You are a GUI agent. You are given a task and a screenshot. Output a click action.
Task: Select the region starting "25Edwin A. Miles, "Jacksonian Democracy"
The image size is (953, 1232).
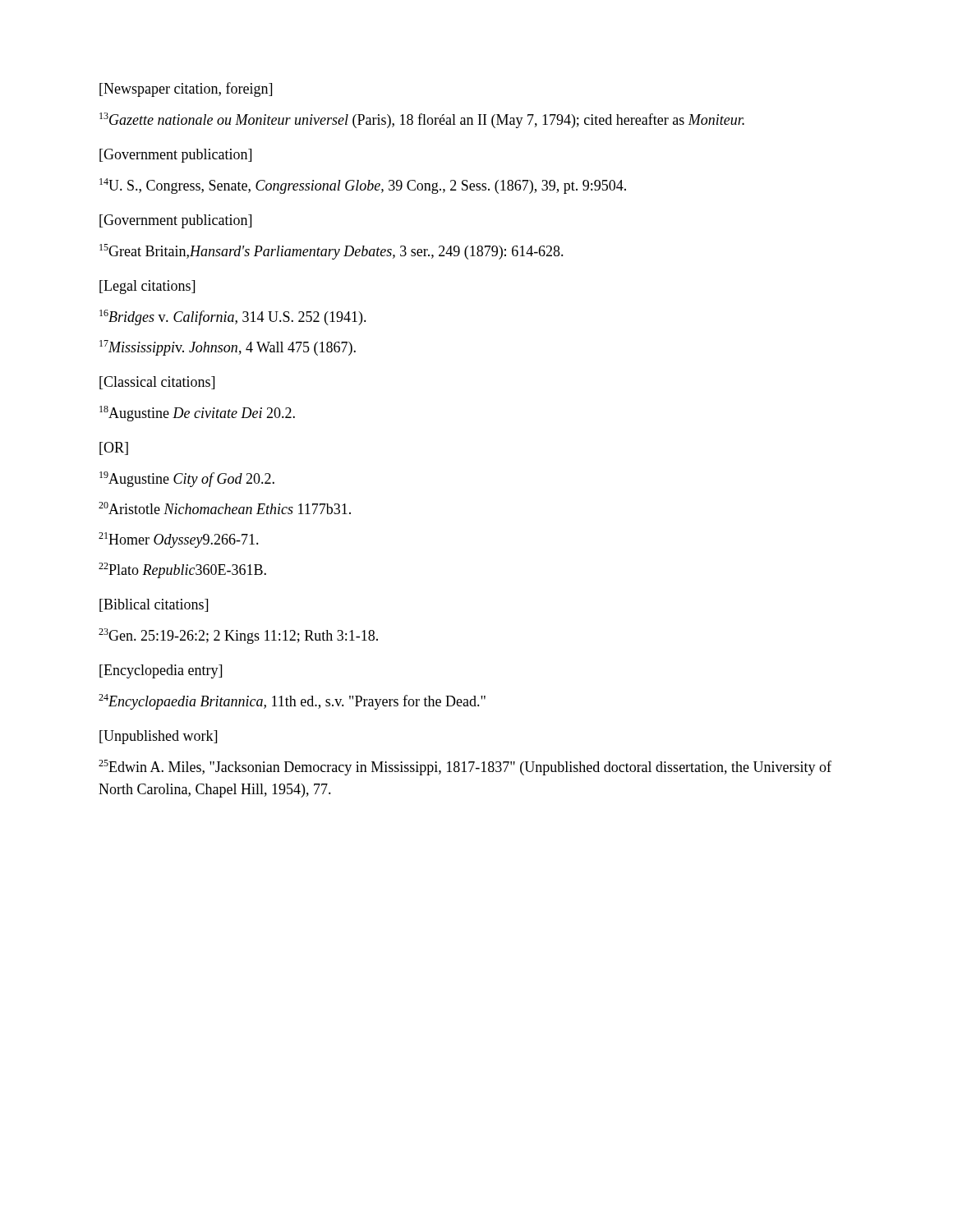tap(465, 777)
